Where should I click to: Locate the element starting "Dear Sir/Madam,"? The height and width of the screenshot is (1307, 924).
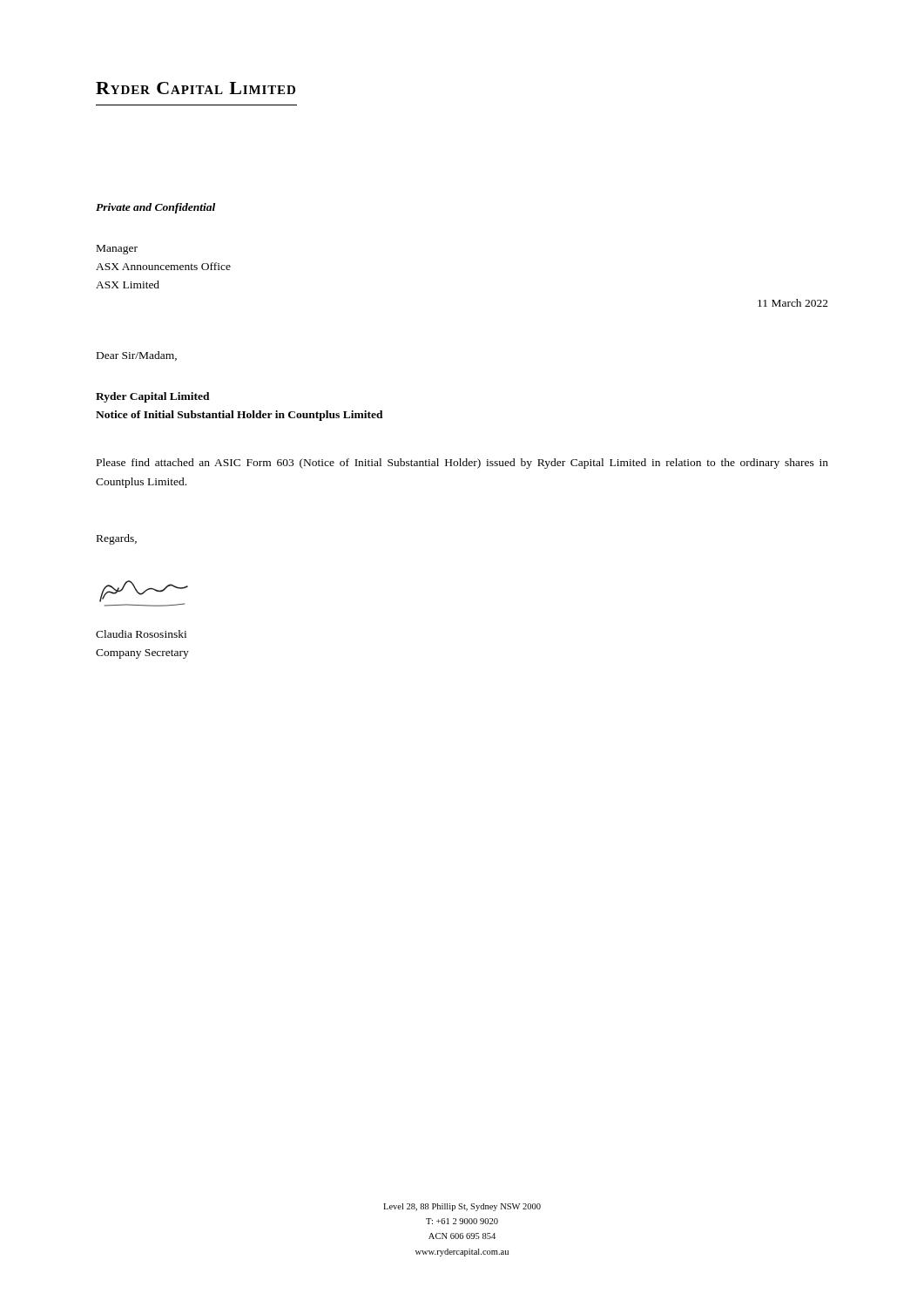[137, 355]
